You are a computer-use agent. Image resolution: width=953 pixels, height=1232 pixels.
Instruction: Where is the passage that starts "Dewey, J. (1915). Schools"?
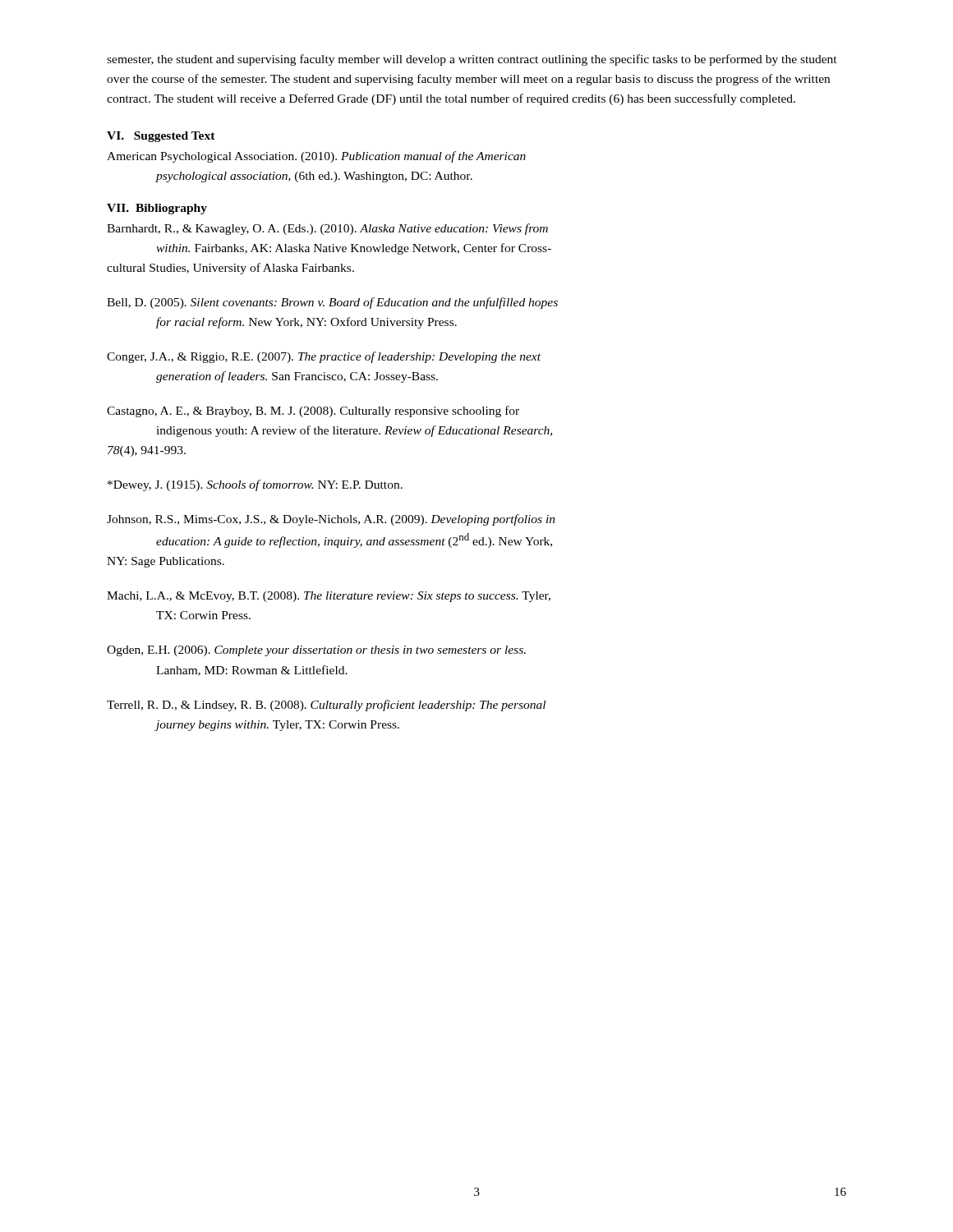(255, 484)
